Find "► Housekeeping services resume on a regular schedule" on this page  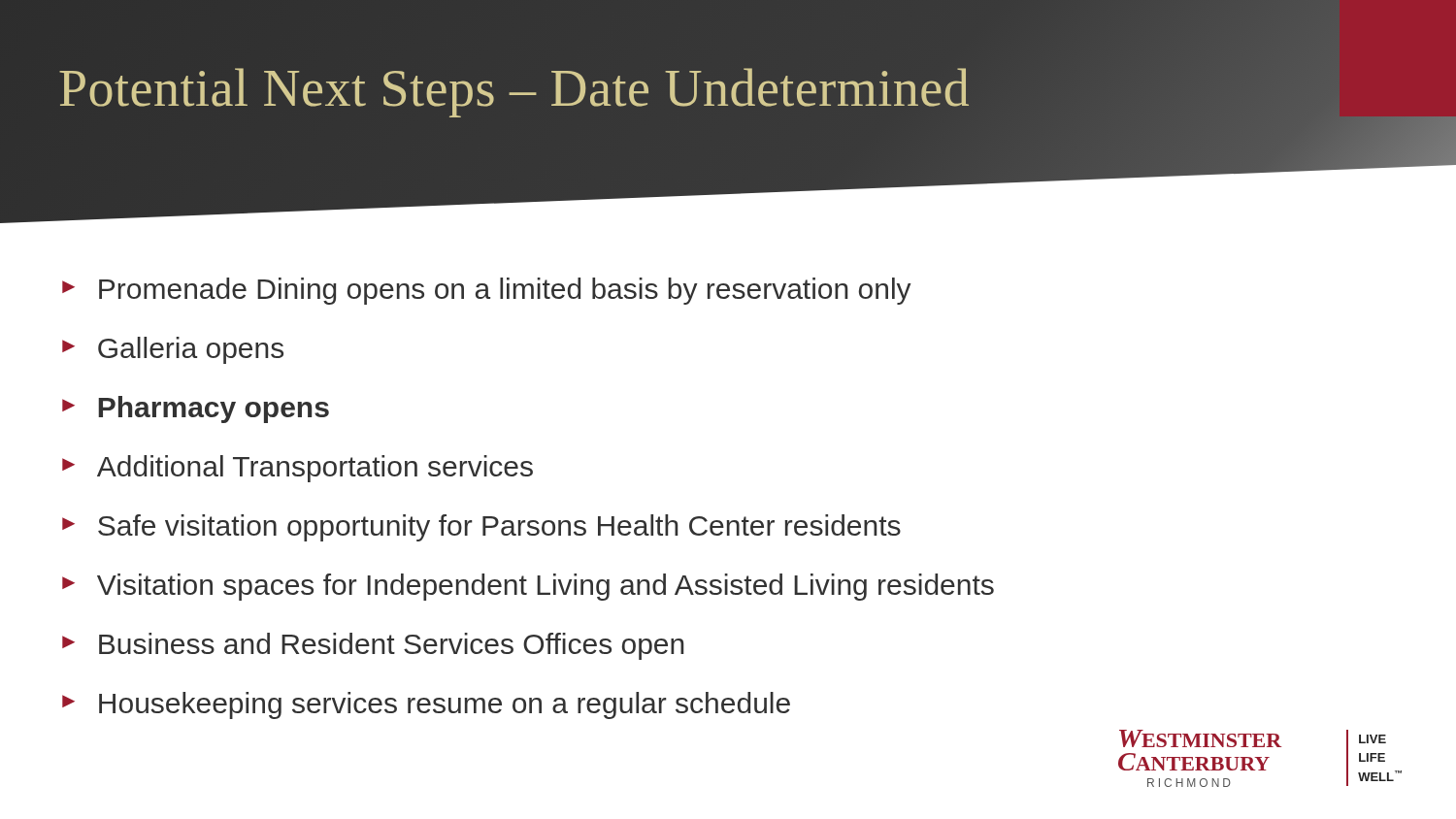[425, 703]
